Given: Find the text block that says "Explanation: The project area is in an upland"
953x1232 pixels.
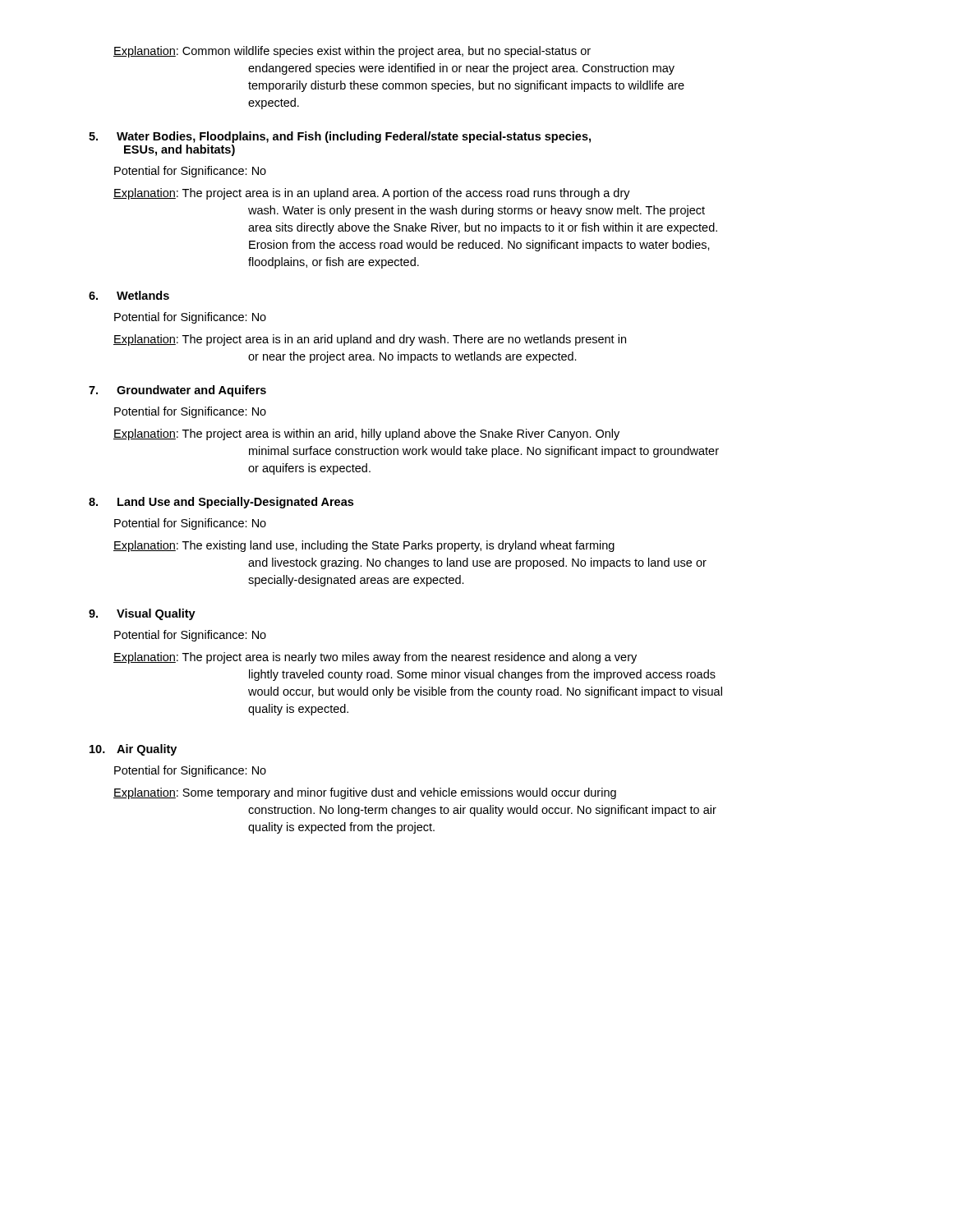Looking at the screenshot, I should (489, 228).
